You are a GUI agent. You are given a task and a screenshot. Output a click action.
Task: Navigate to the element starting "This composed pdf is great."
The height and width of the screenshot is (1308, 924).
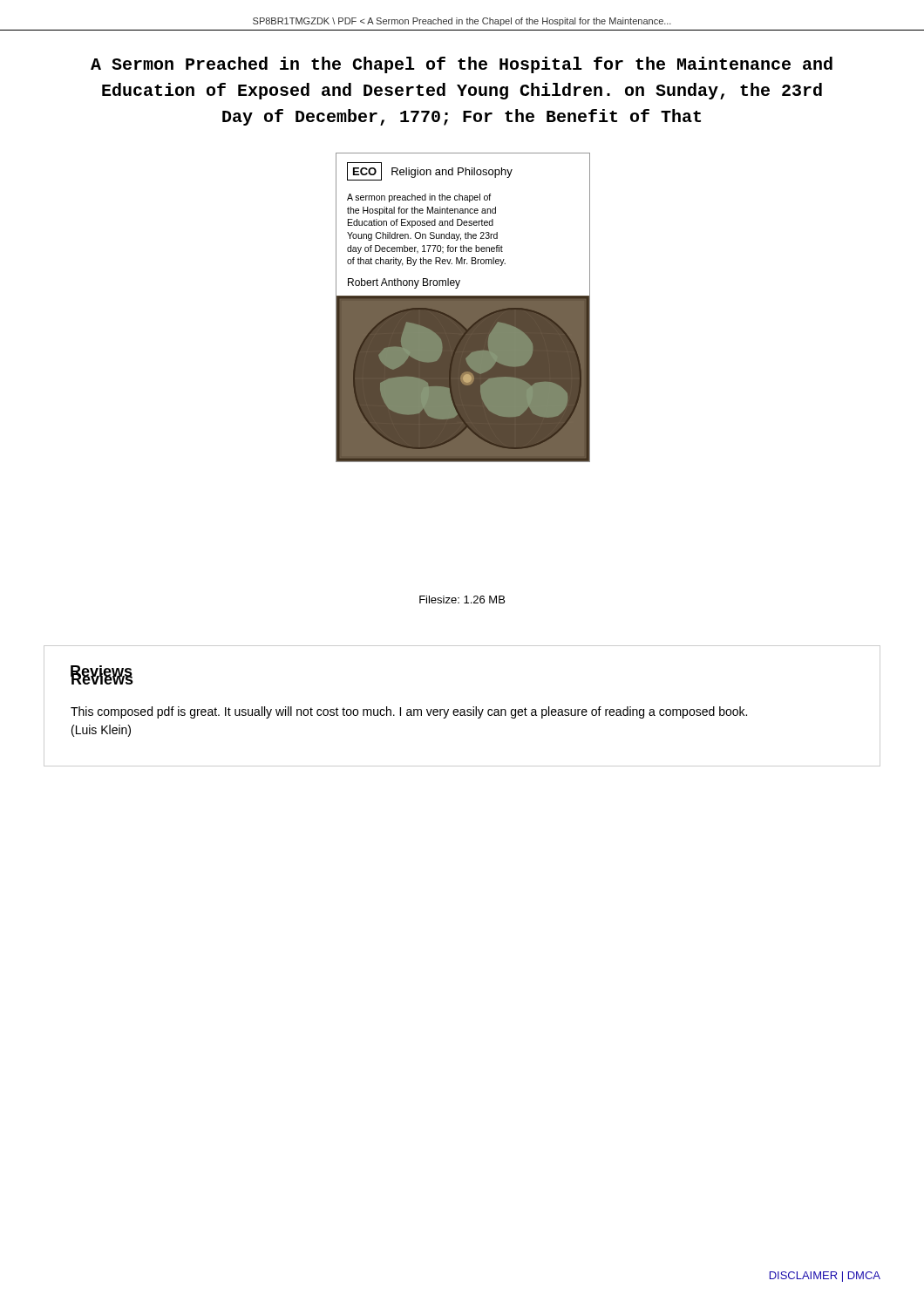[409, 721]
